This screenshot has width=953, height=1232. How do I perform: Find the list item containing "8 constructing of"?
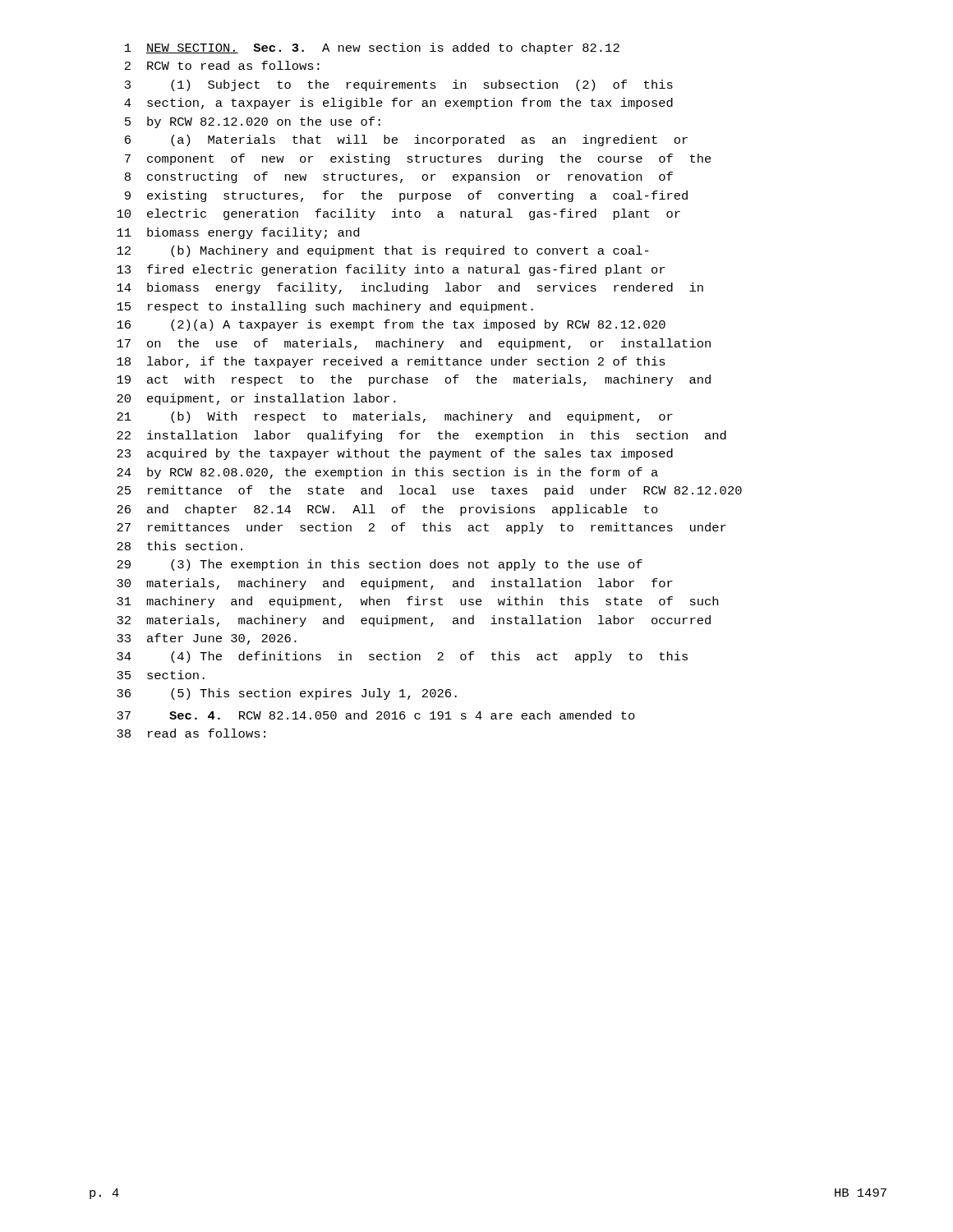coord(487,178)
